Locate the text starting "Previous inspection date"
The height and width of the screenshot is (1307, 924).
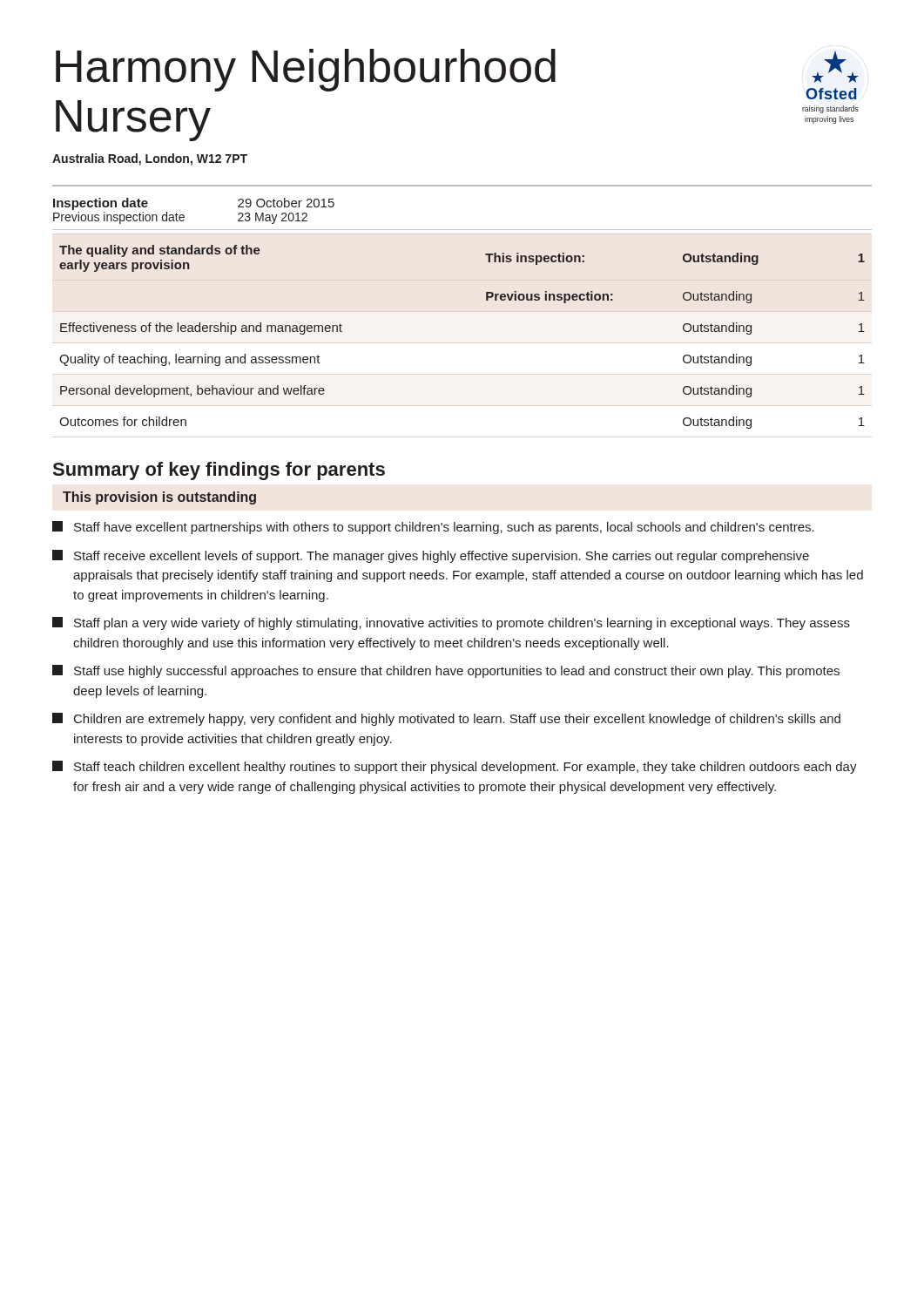pos(119,217)
